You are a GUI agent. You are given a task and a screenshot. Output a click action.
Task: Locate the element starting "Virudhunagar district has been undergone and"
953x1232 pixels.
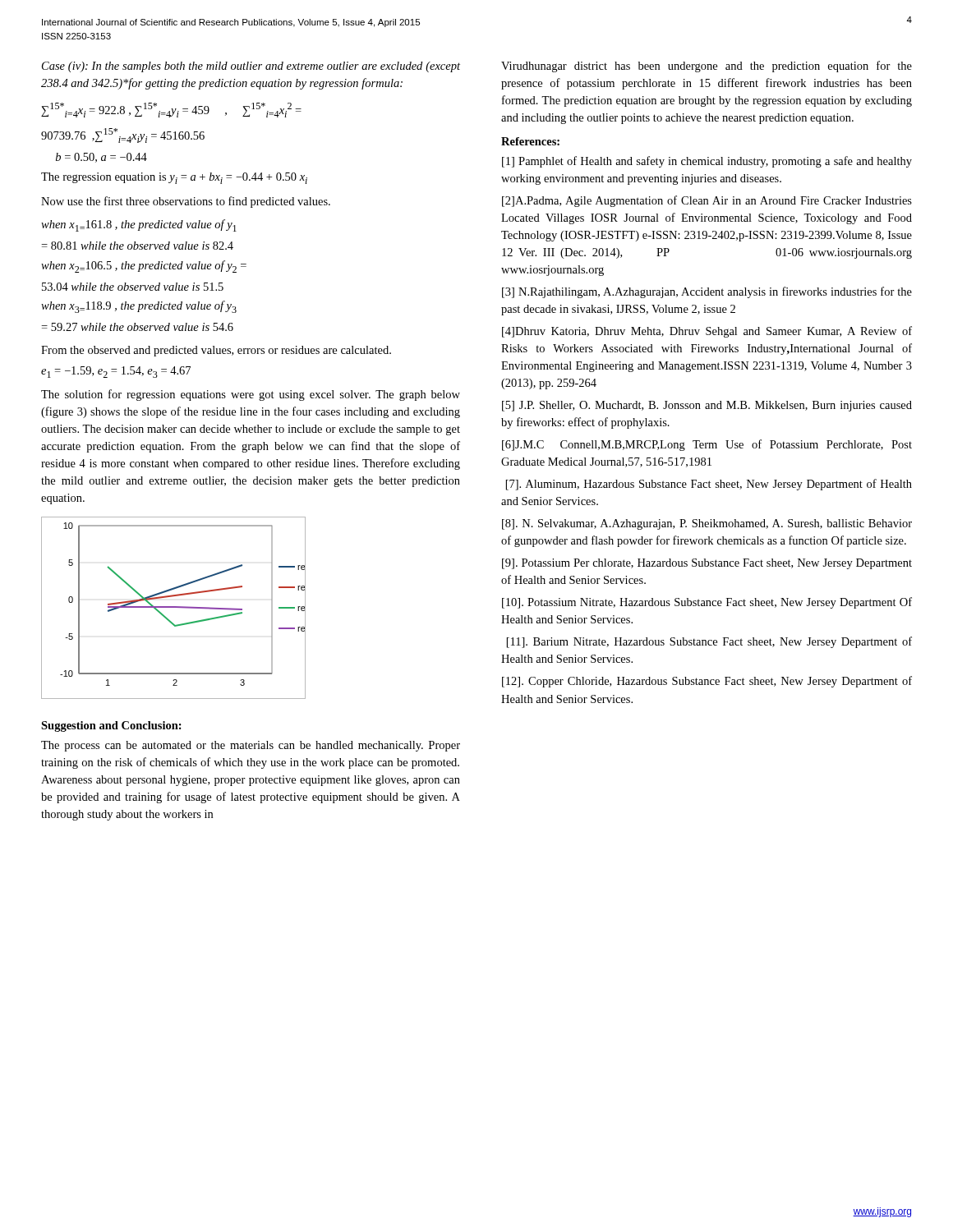(707, 92)
